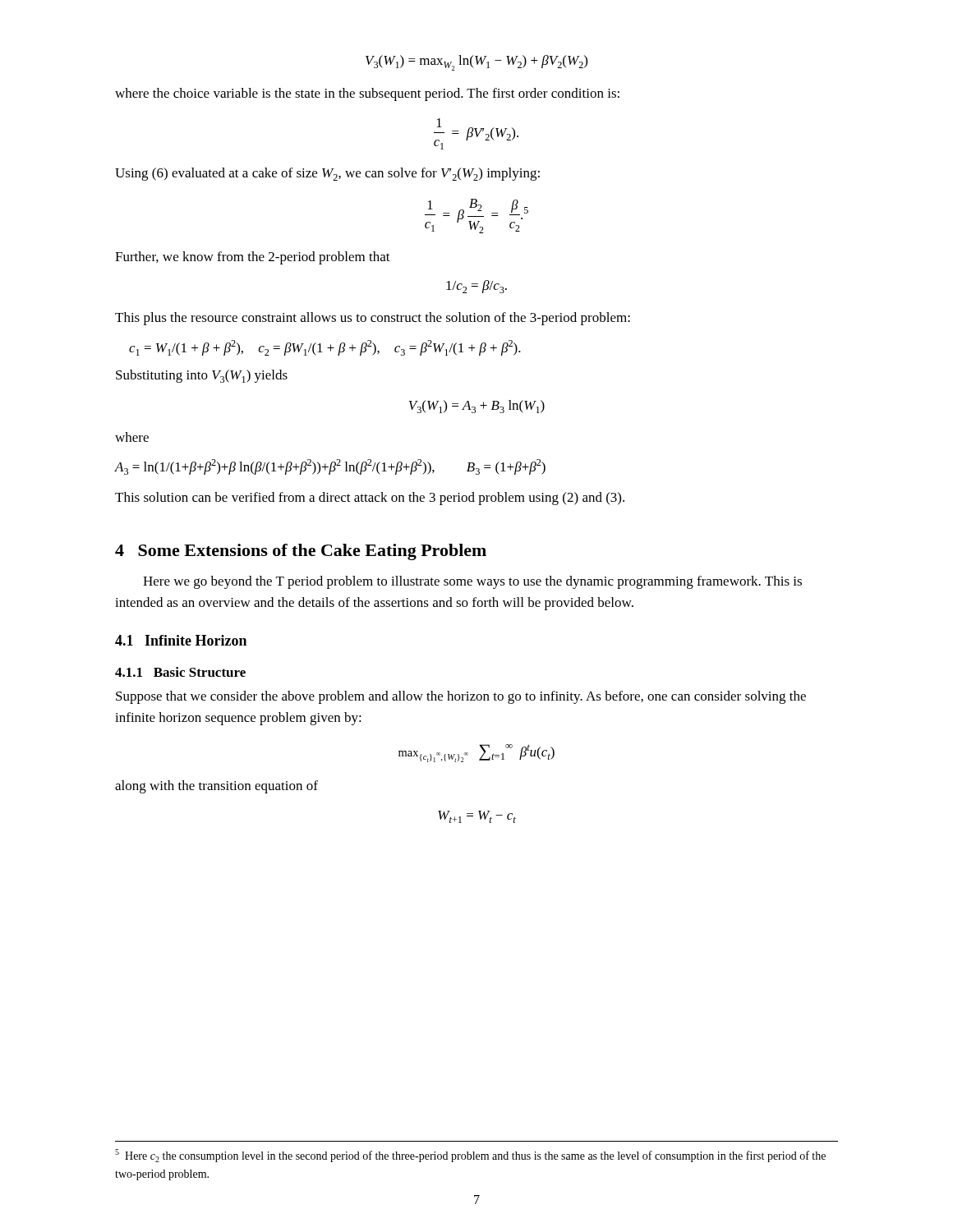Navigate to the text starting "V3(W1) = A3 + B3"
Screen dimensions: 1232x953
click(476, 407)
